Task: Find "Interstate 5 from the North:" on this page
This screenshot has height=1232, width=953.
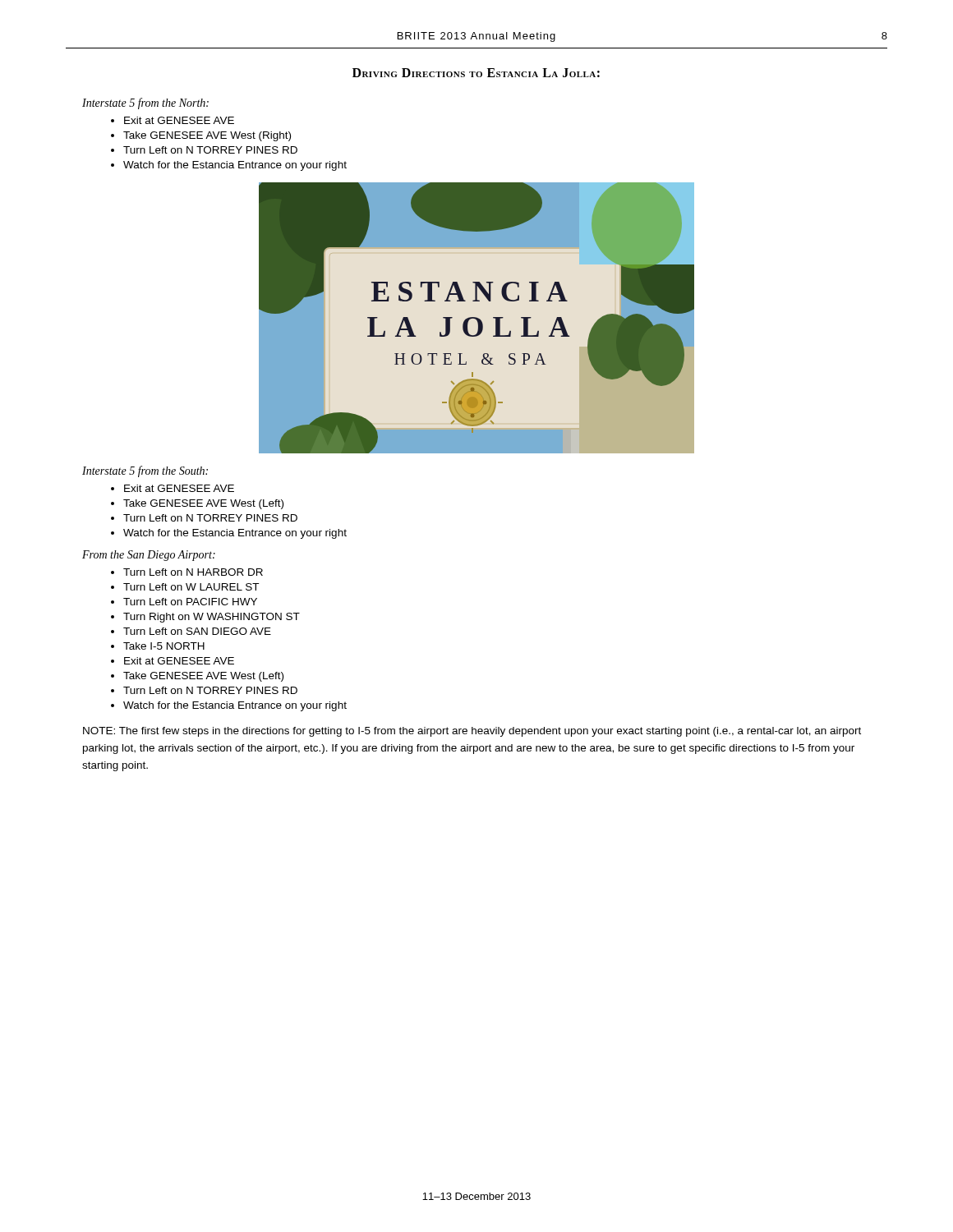Action: click(146, 103)
